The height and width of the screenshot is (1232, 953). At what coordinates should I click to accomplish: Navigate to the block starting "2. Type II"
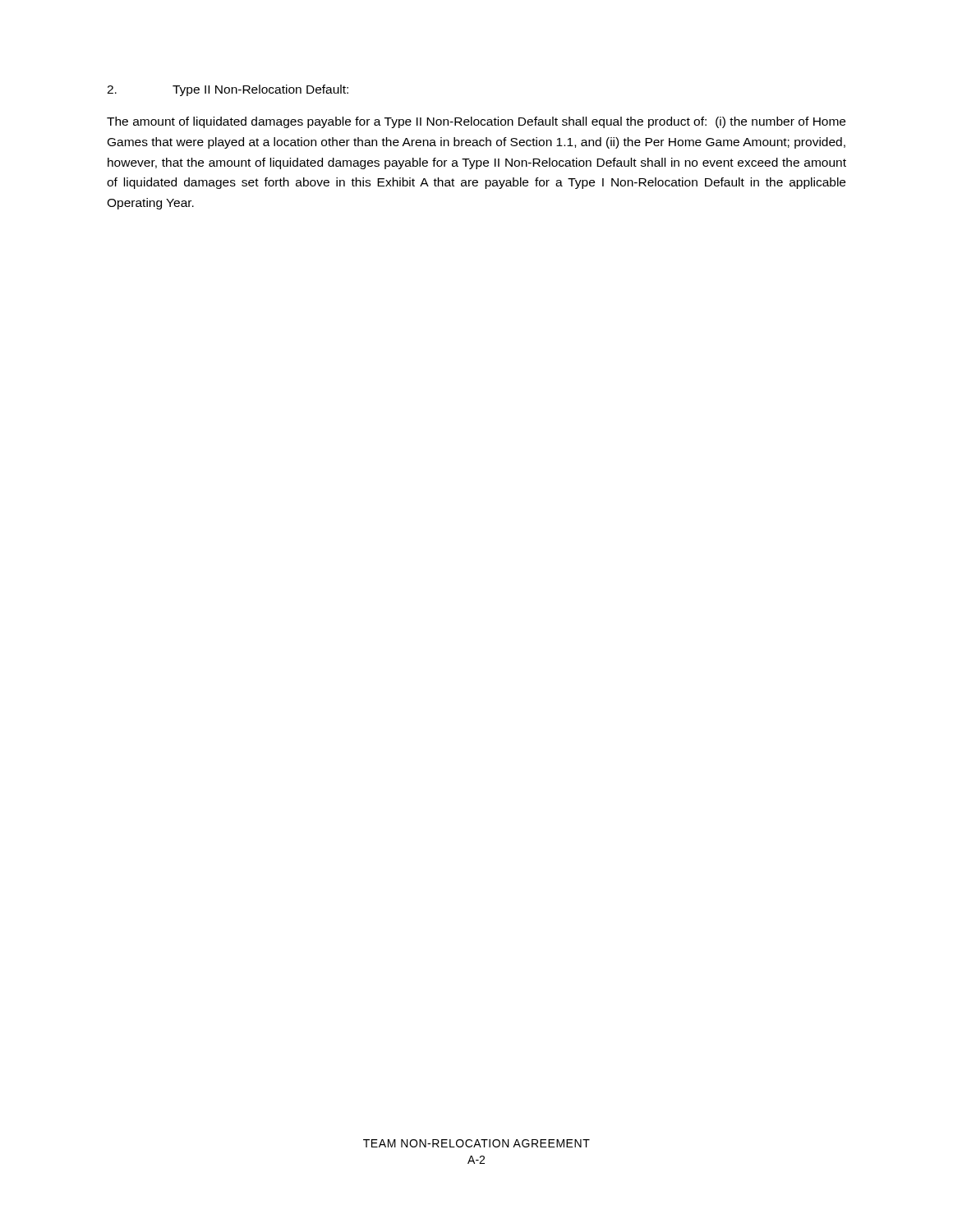click(228, 90)
